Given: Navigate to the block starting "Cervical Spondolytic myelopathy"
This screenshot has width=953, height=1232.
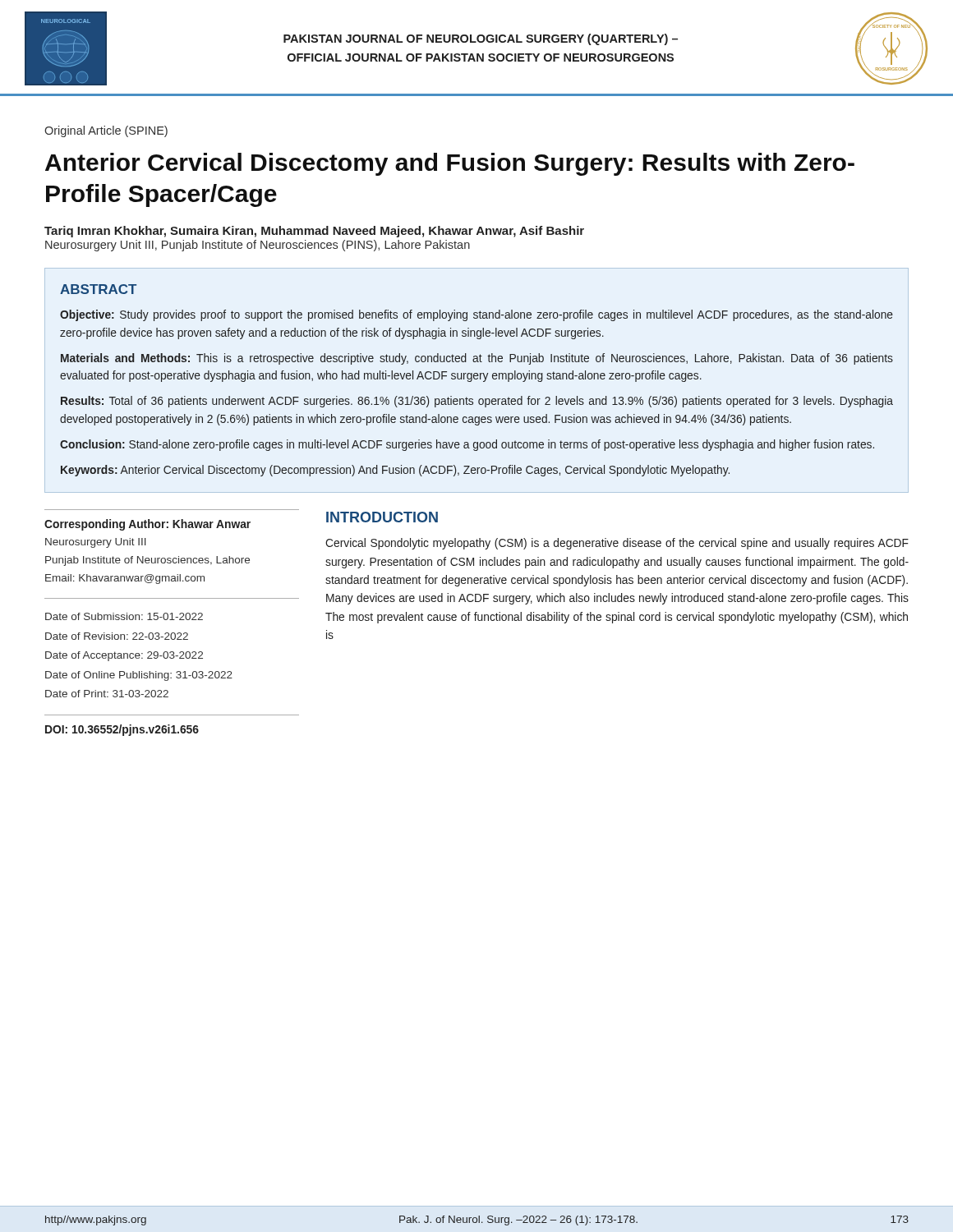Looking at the screenshot, I should tap(617, 589).
